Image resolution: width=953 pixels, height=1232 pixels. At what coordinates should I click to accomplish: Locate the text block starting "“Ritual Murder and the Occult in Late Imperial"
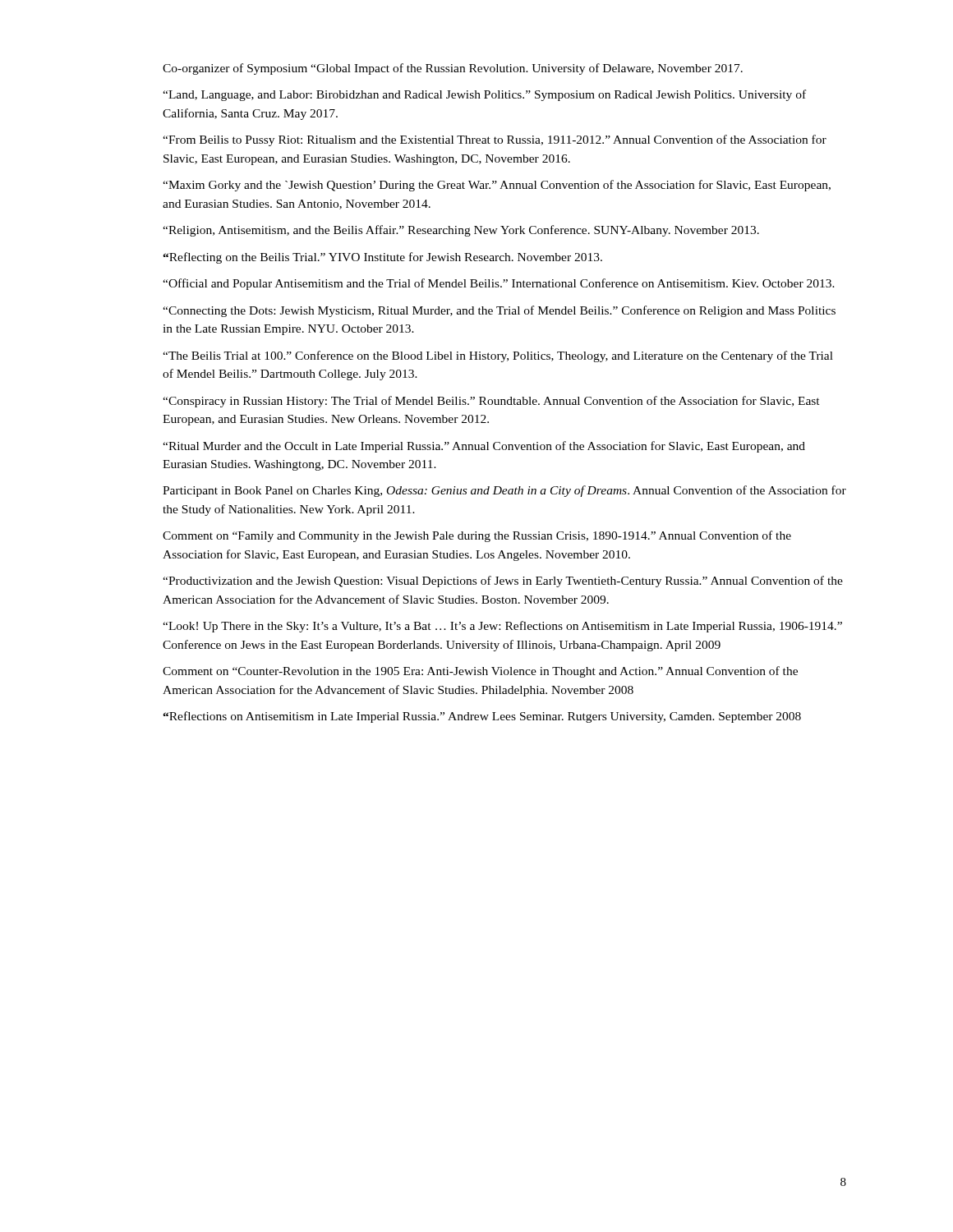click(504, 455)
